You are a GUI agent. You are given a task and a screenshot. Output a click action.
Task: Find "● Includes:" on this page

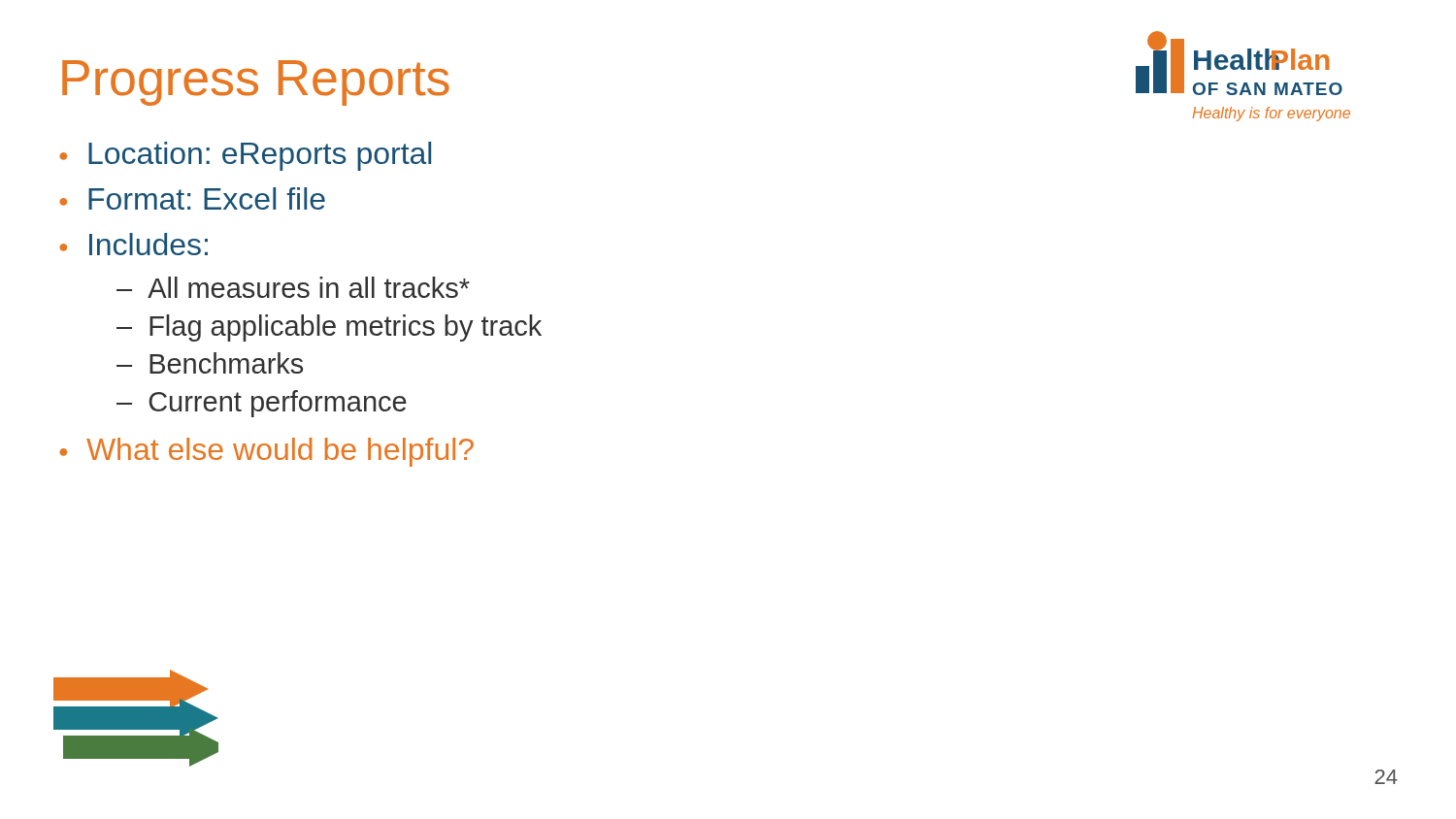[x=134, y=245]
